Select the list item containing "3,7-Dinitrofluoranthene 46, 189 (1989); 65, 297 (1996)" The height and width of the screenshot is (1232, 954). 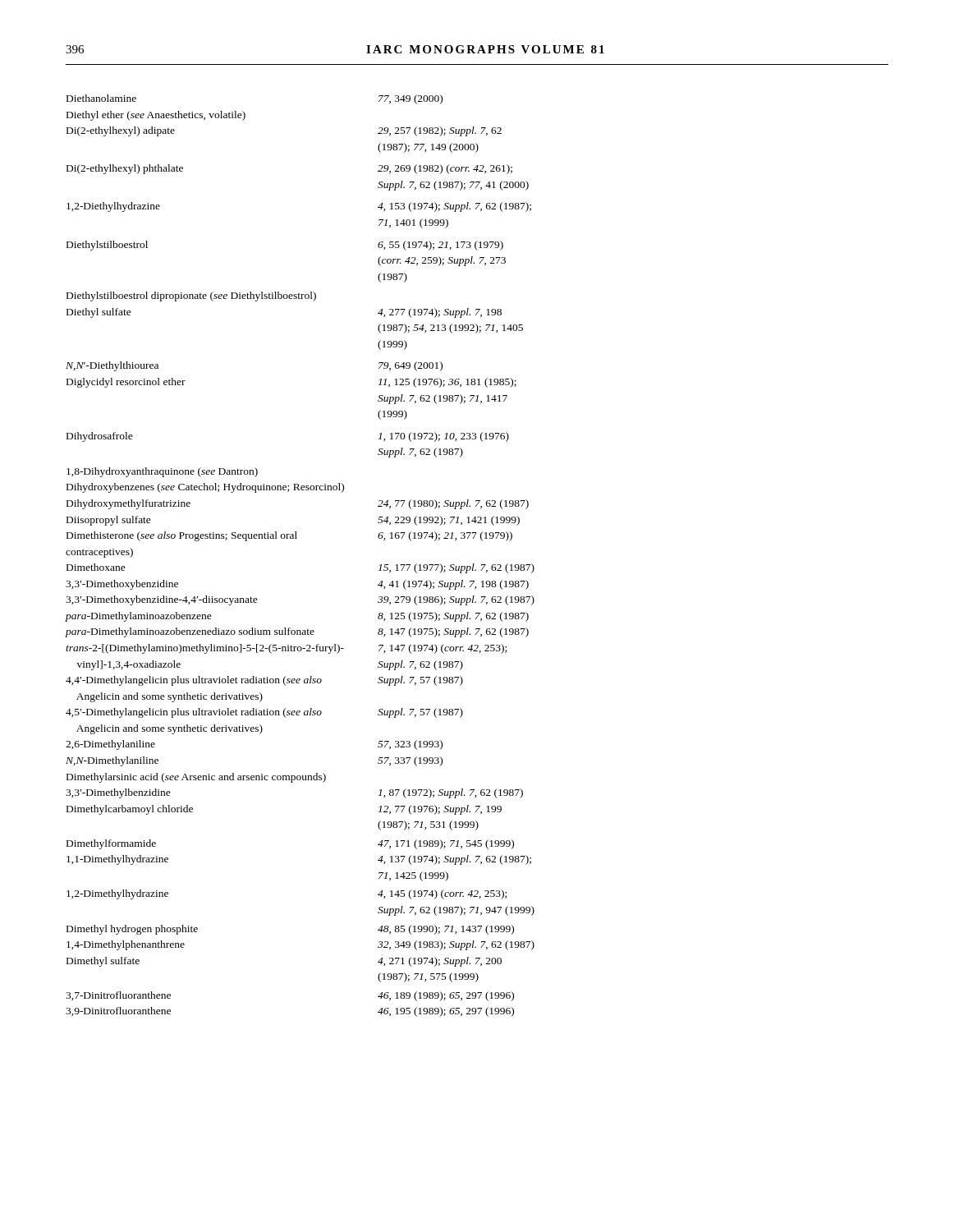pyautogui.click(x=477, y=995)
